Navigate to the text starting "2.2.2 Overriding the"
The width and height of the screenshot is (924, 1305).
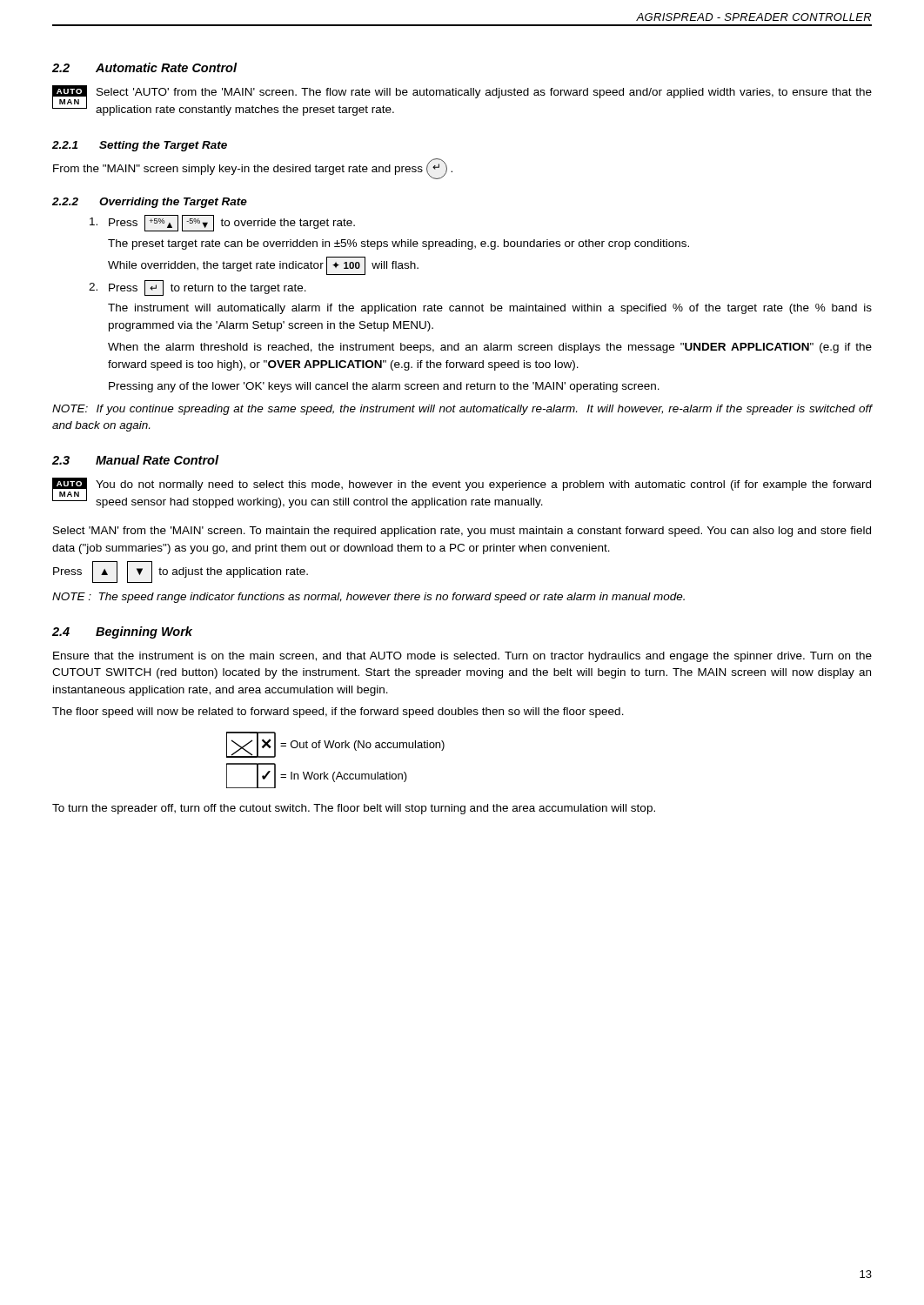pos(150,201)
